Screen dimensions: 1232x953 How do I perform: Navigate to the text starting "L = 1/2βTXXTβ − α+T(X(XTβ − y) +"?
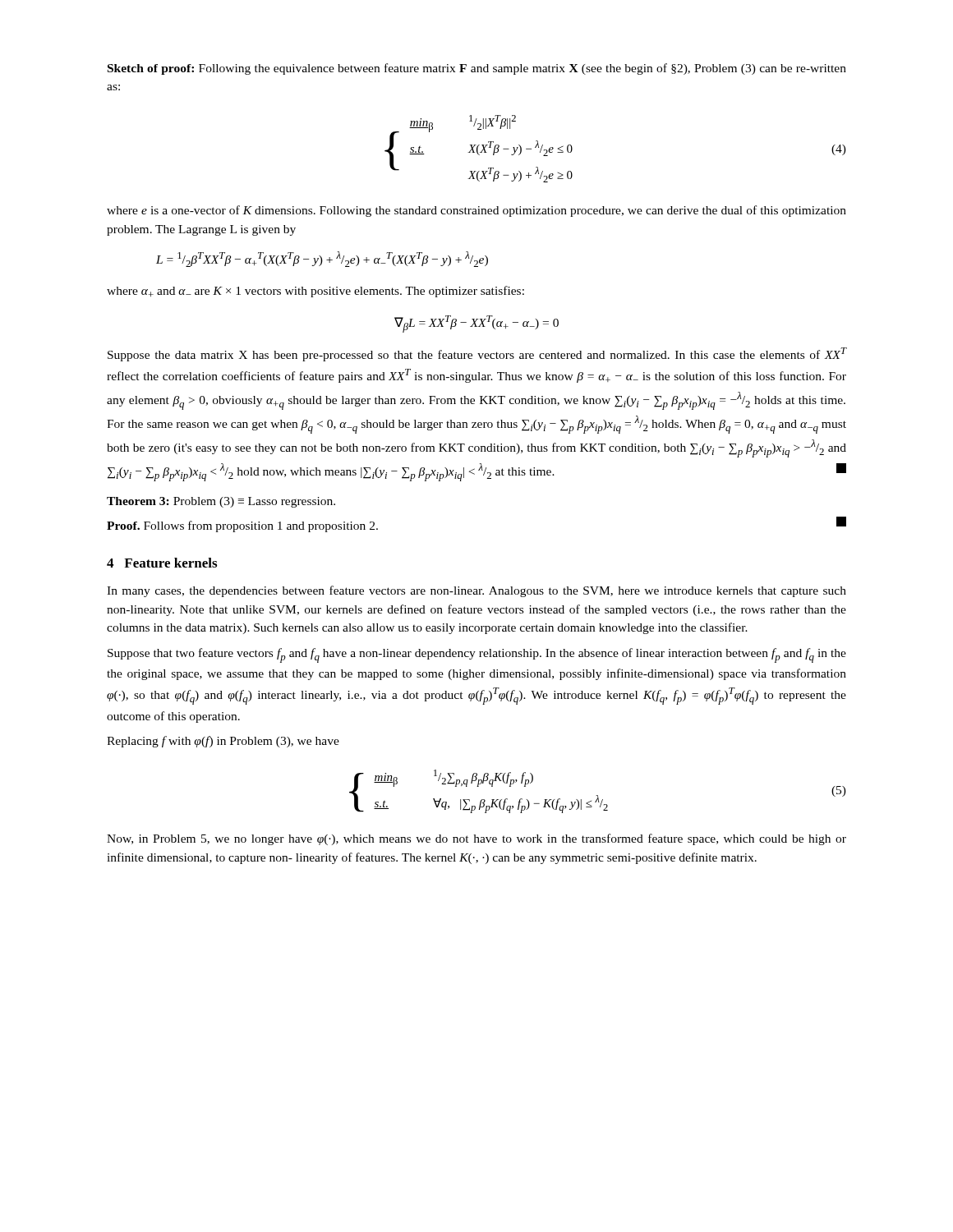[x=322, y=259]
